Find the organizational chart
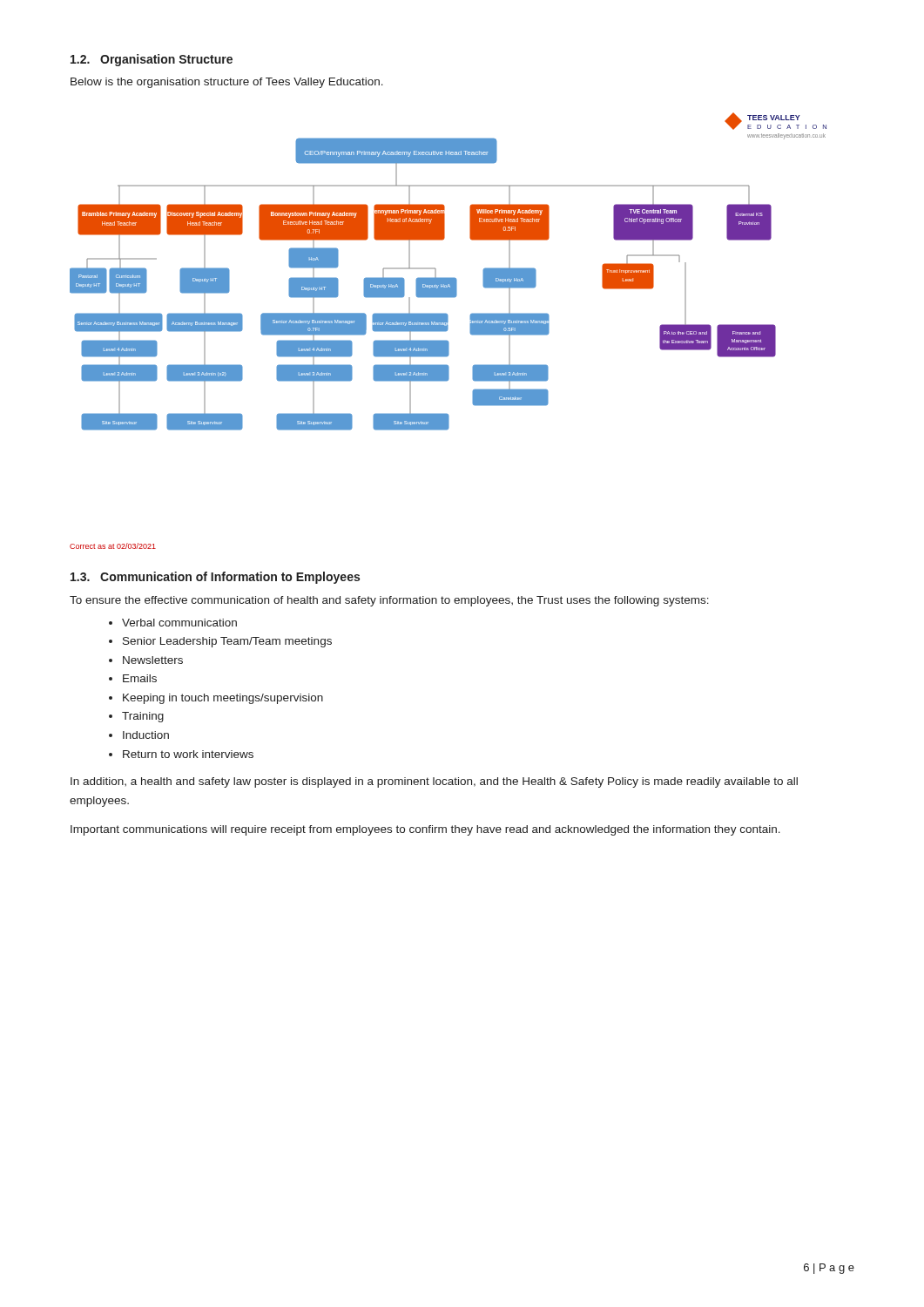The width and height of the screenshot is (924, 1307). pos(462,322)
